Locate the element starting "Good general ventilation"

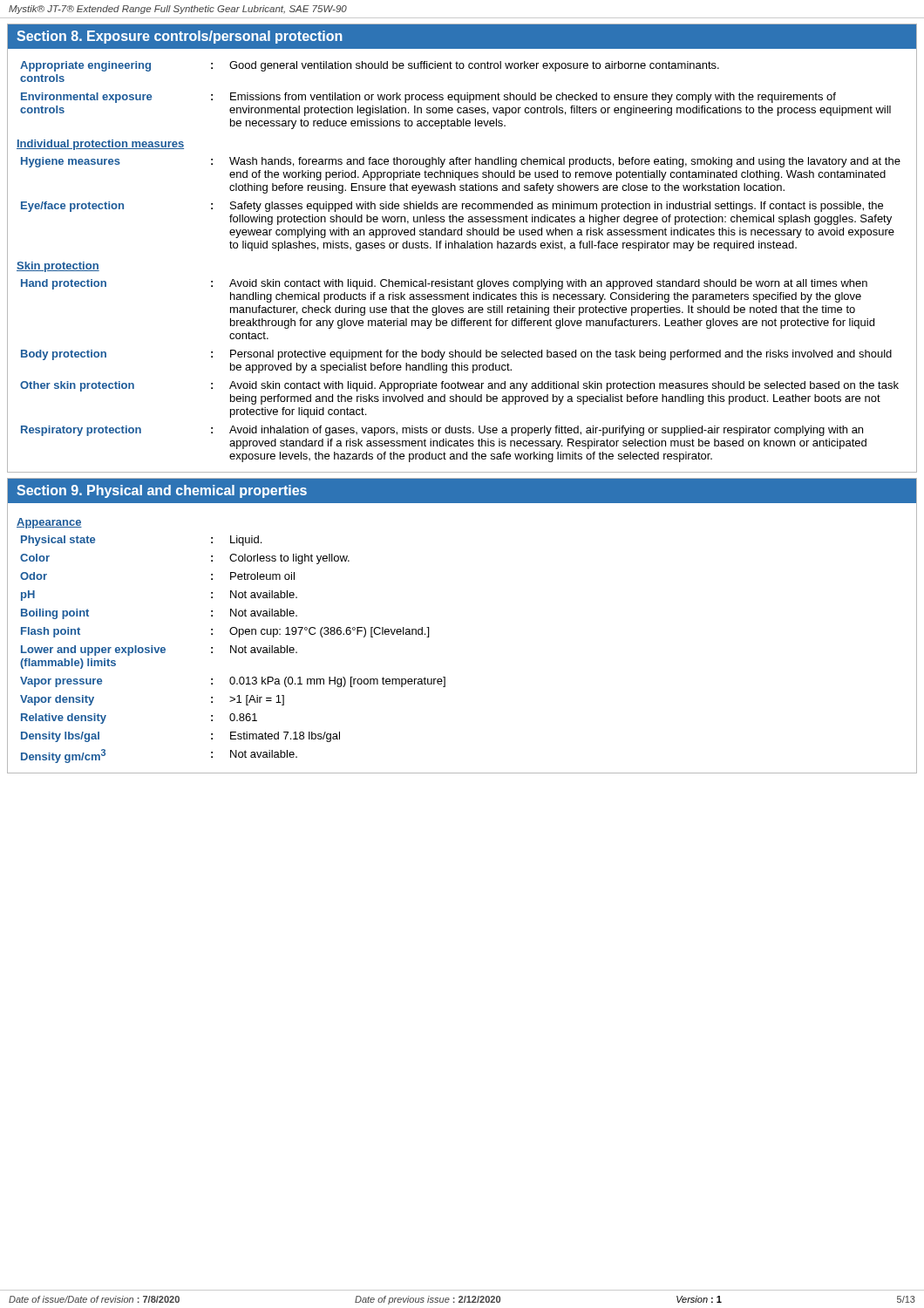[475, 65]
